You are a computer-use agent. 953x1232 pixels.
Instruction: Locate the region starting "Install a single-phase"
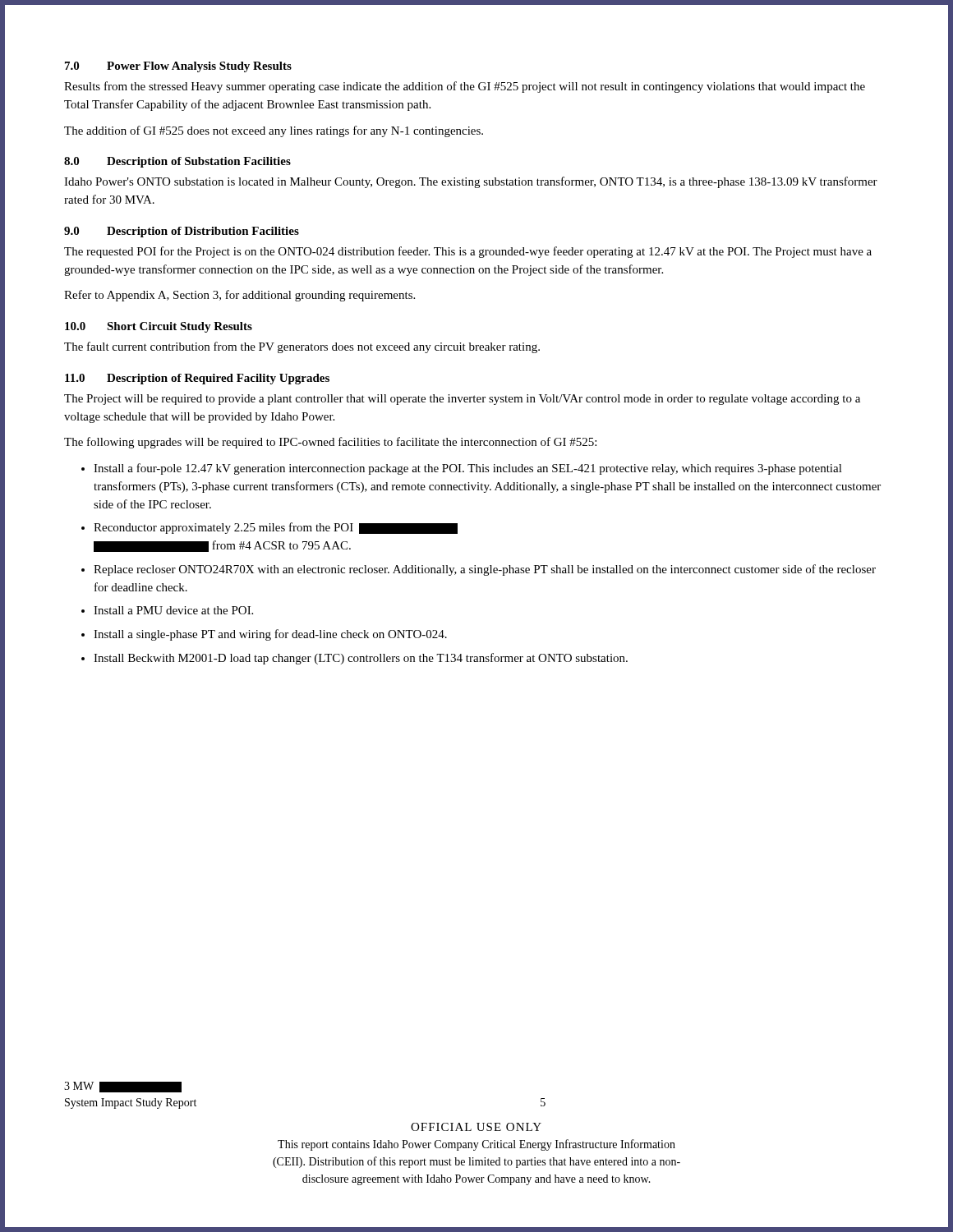point(271,634)
